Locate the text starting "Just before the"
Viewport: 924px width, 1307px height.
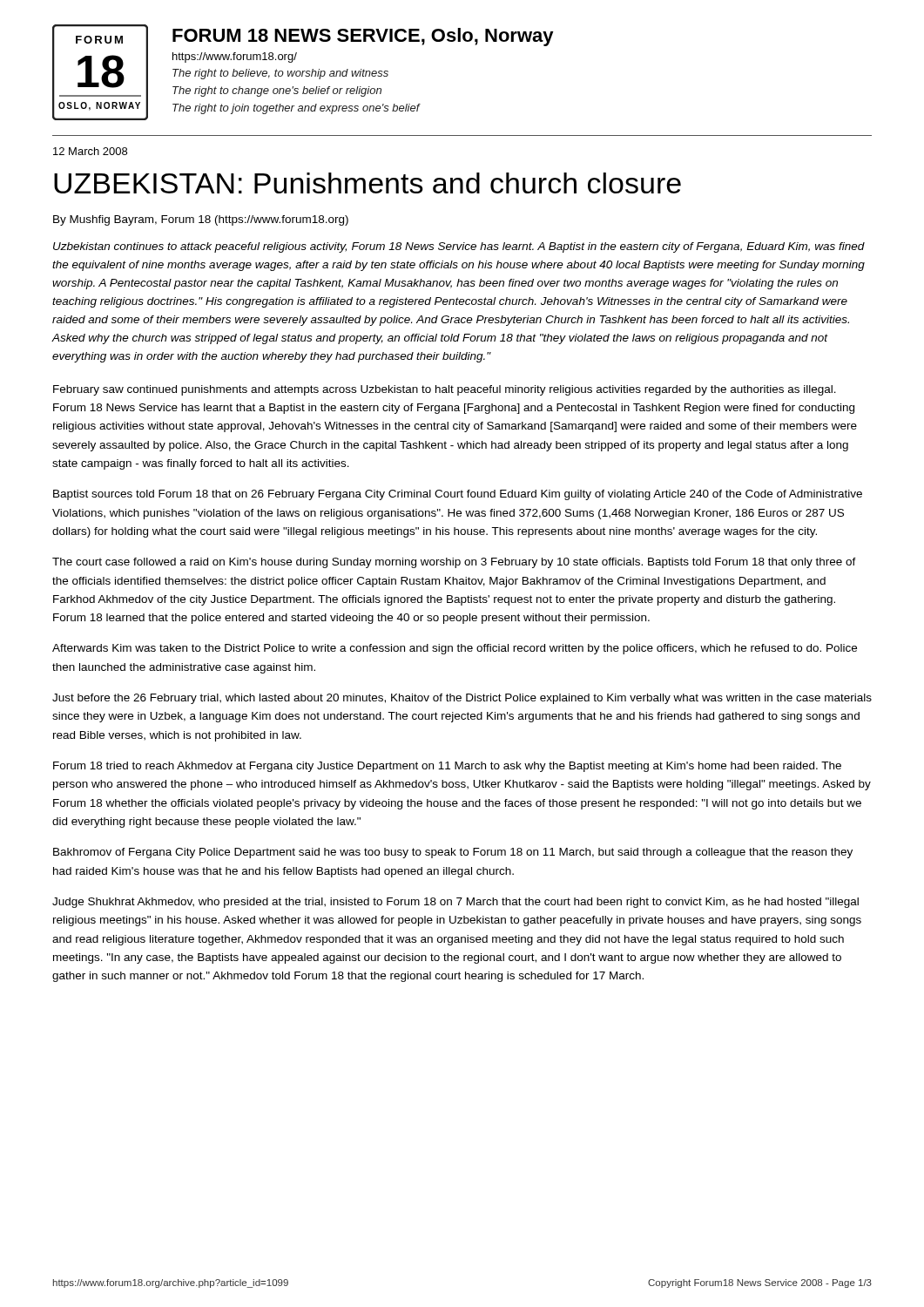point(462,716)
